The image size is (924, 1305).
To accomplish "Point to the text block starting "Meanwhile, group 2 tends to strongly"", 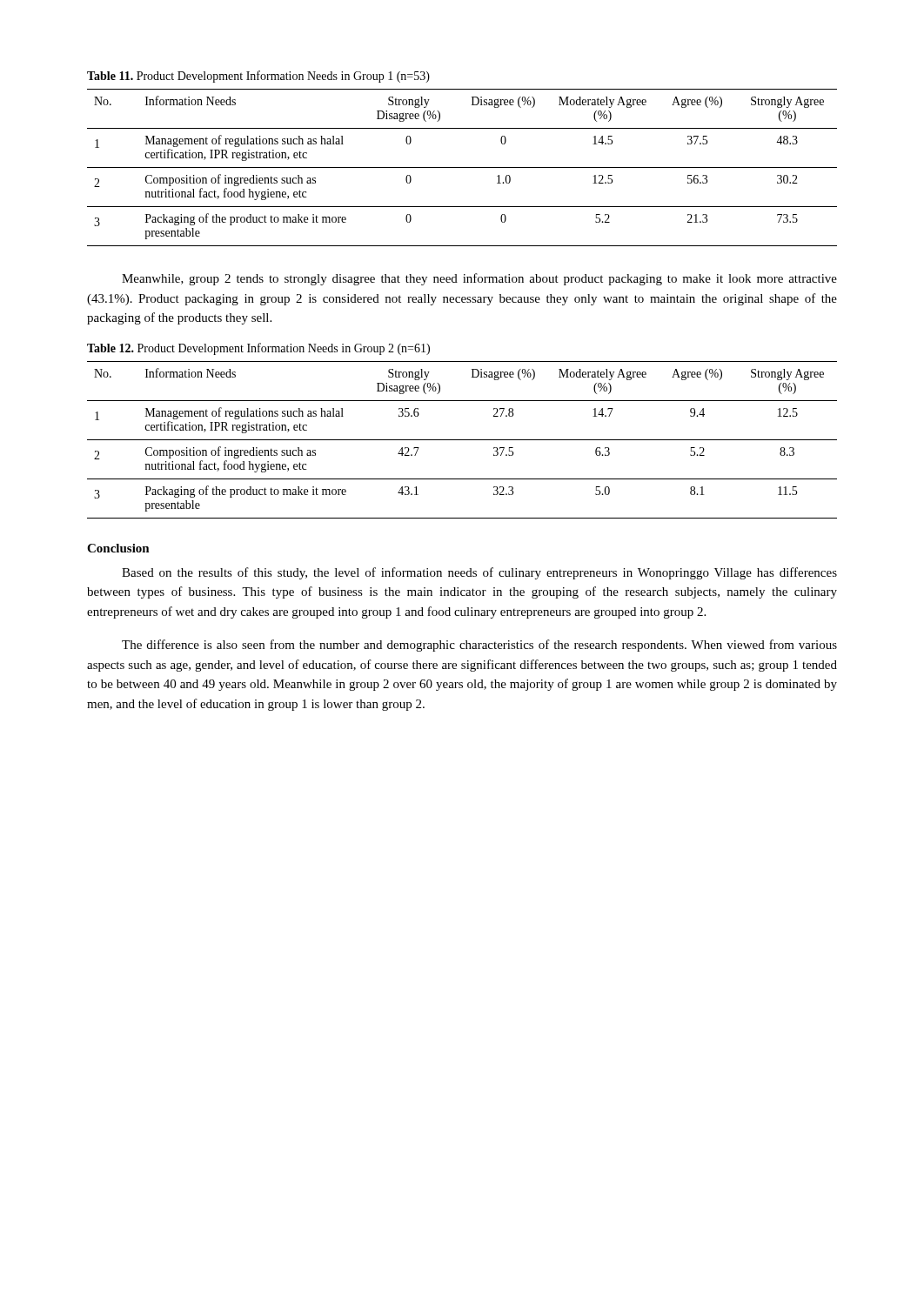I will [462, 298].
